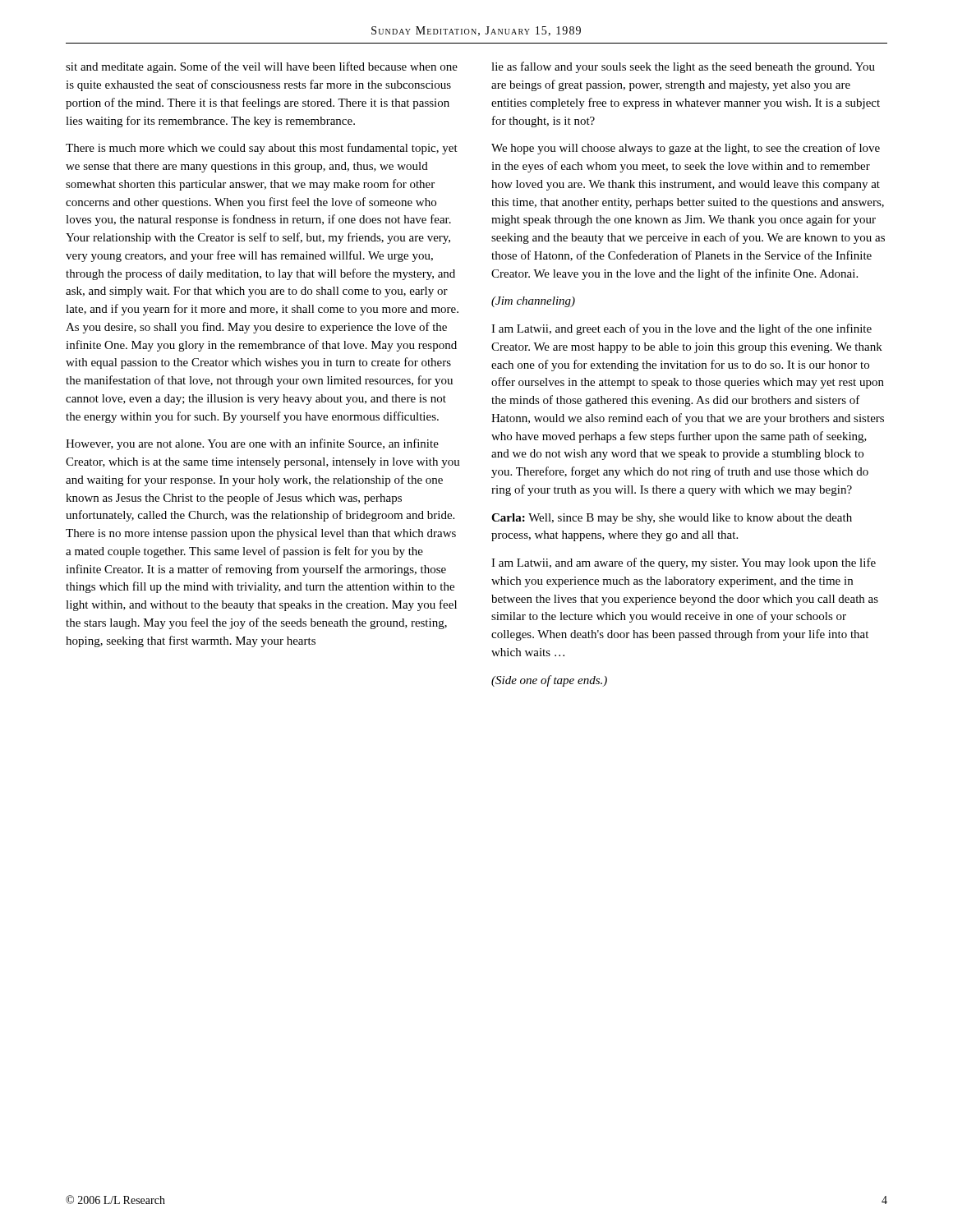
Task: Navigate to the passage starting "lie as fallow and"
Action: (689, 94)
